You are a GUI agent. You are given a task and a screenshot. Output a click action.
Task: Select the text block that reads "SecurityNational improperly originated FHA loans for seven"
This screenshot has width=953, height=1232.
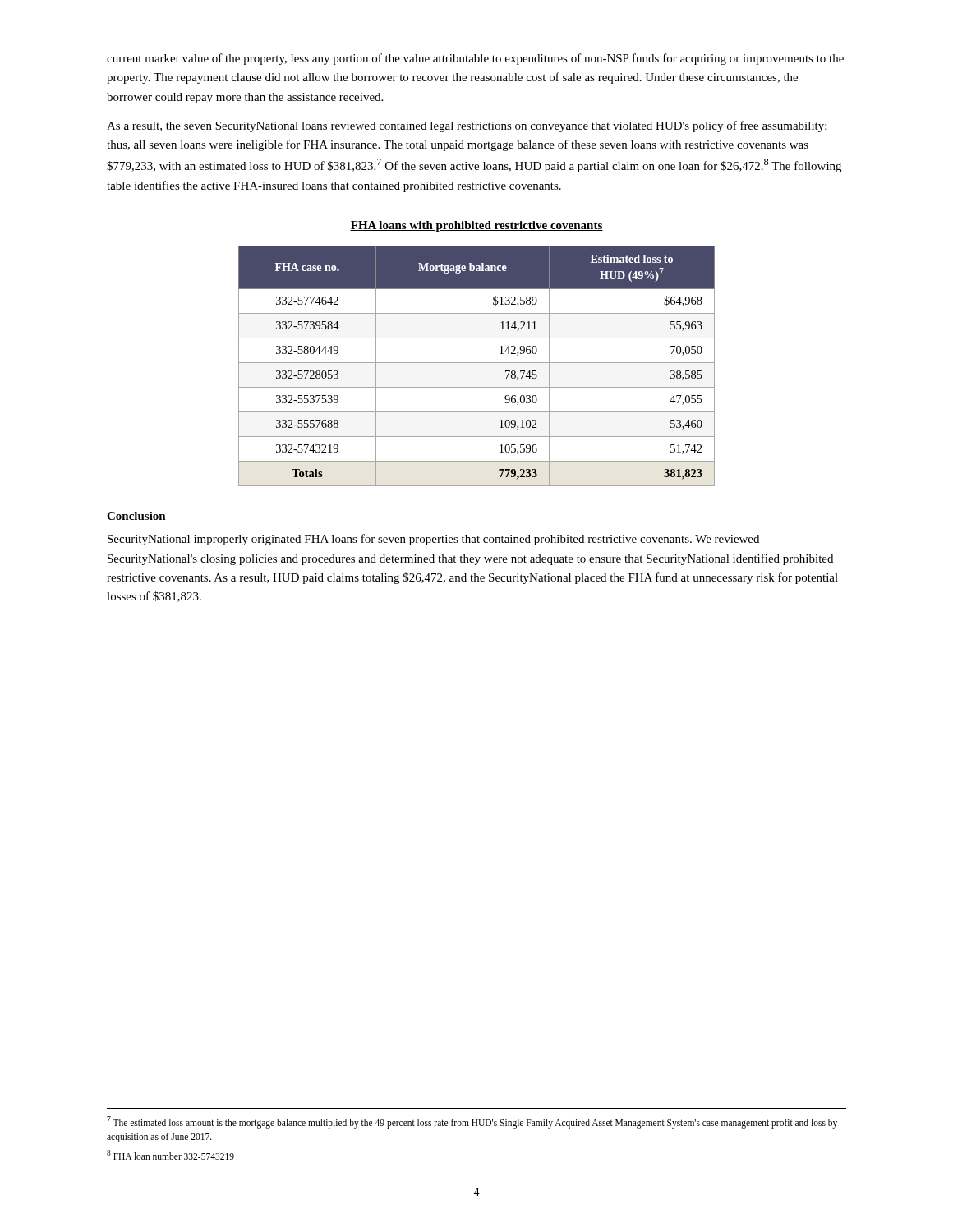472,568
